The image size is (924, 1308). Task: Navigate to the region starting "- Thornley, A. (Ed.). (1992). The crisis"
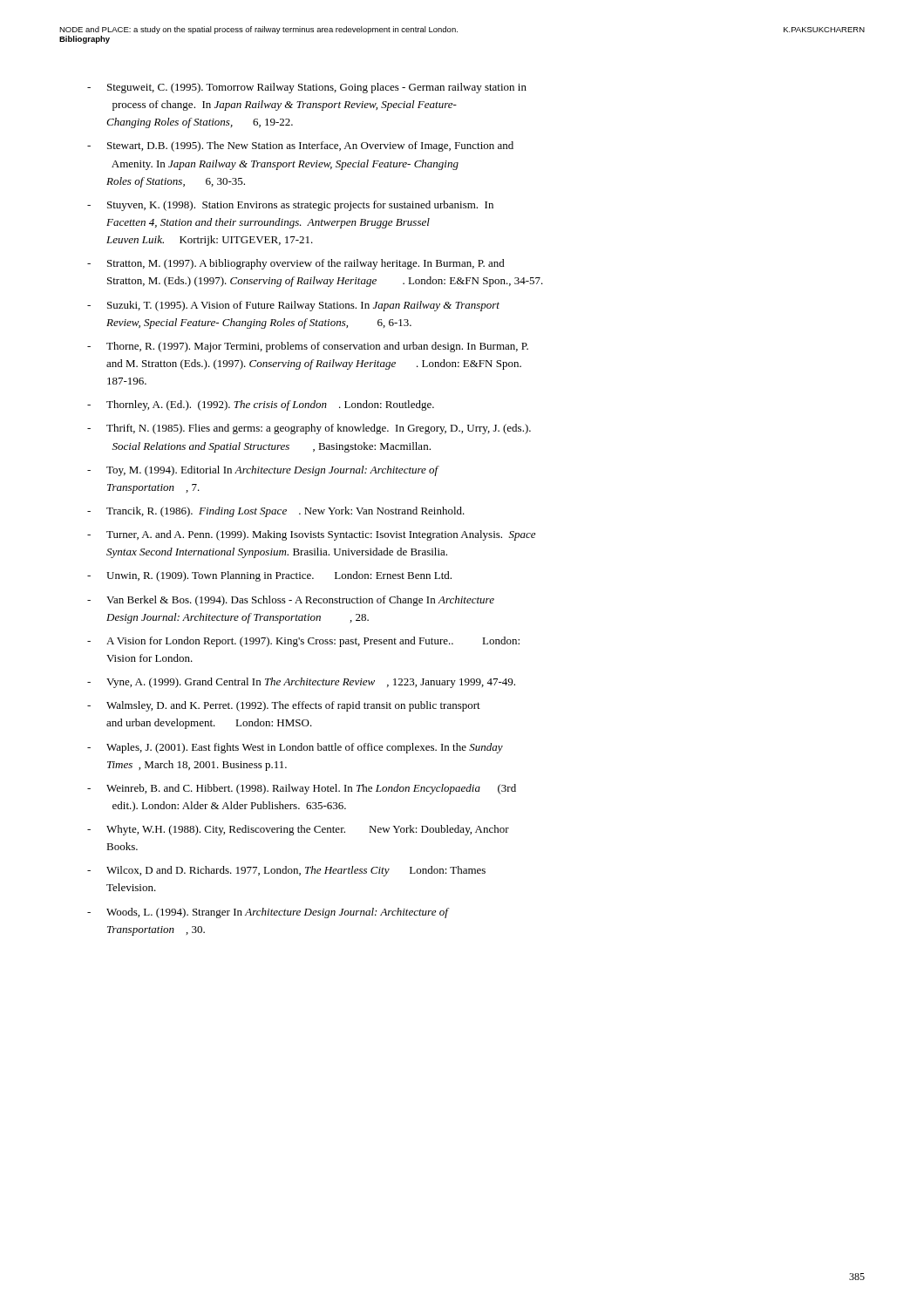coord(261,405)
